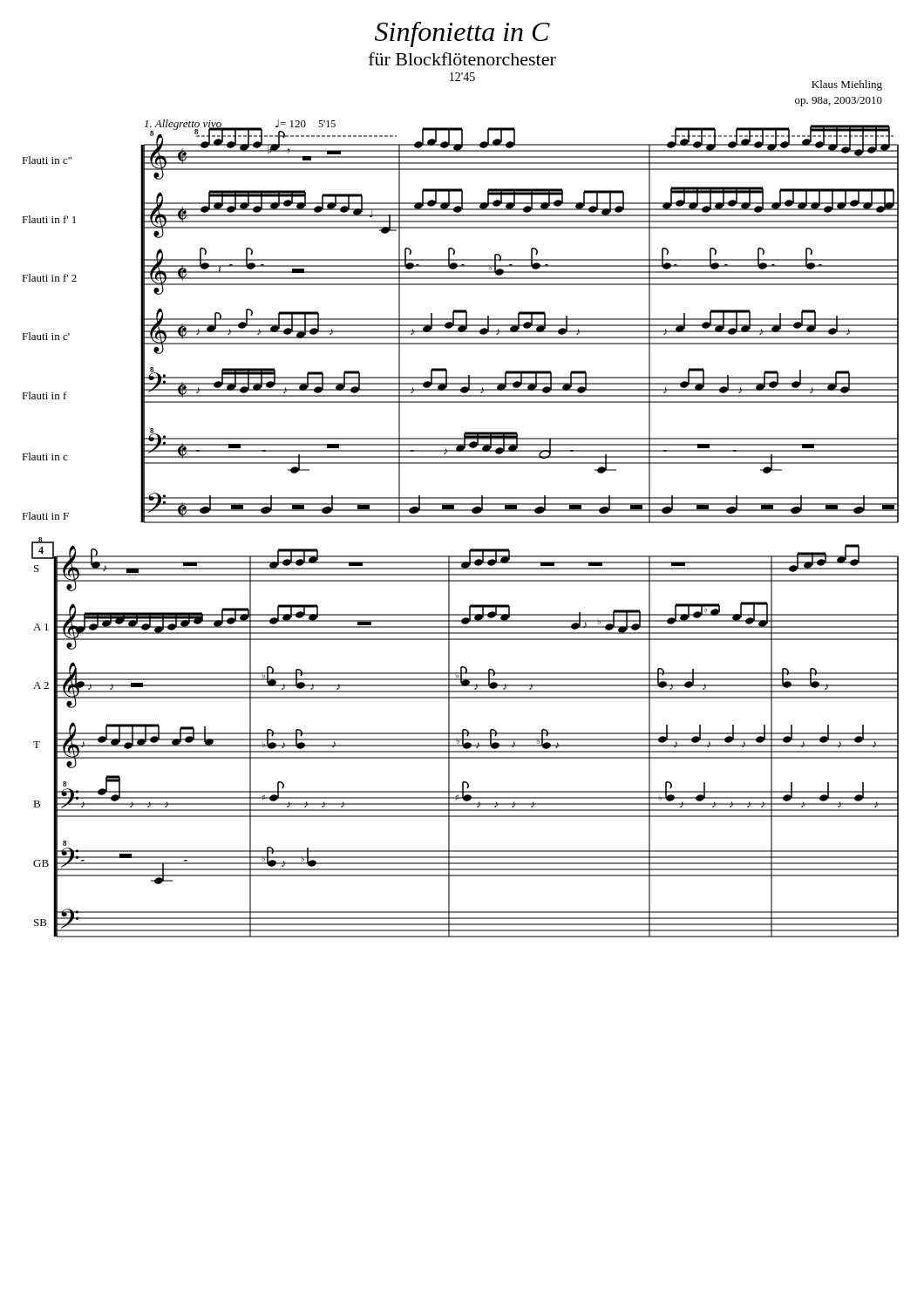Navigate to the text starting "Klaus Miehlingop. 98a, 2003/2010"

tap(838, 92)
